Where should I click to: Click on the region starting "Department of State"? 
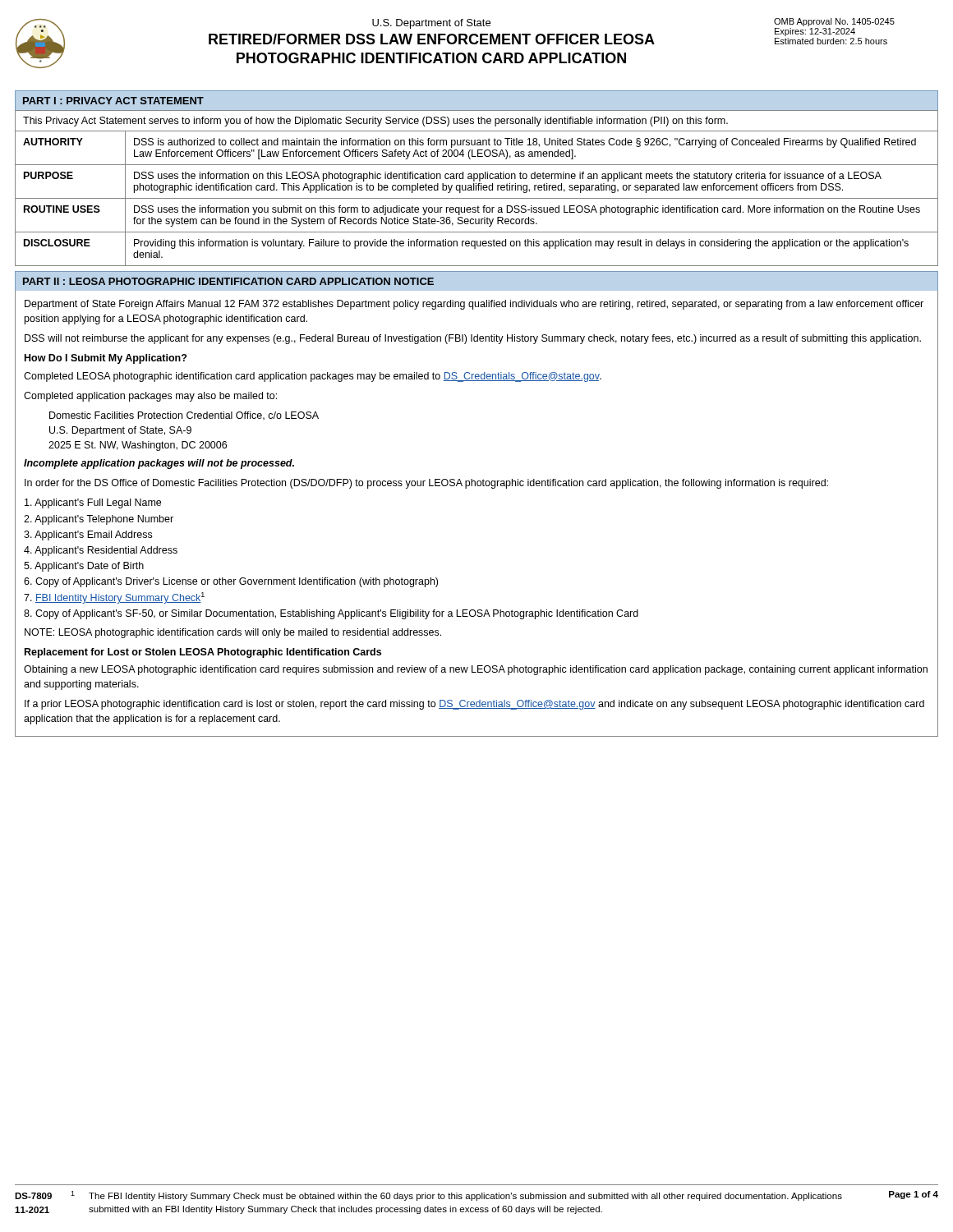tap(474, 311)
